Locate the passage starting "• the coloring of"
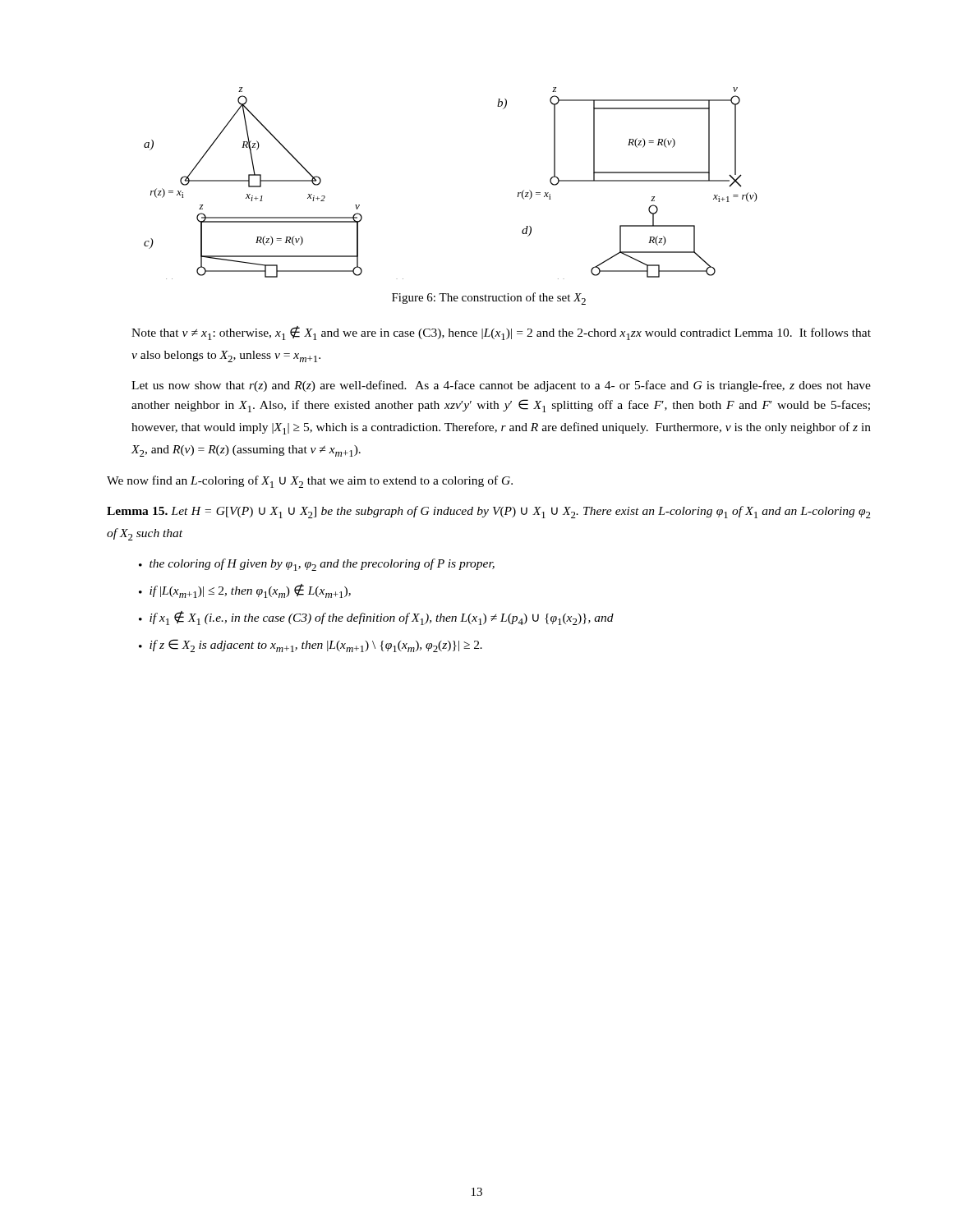The image size is (953, 1232). [317, 565]
